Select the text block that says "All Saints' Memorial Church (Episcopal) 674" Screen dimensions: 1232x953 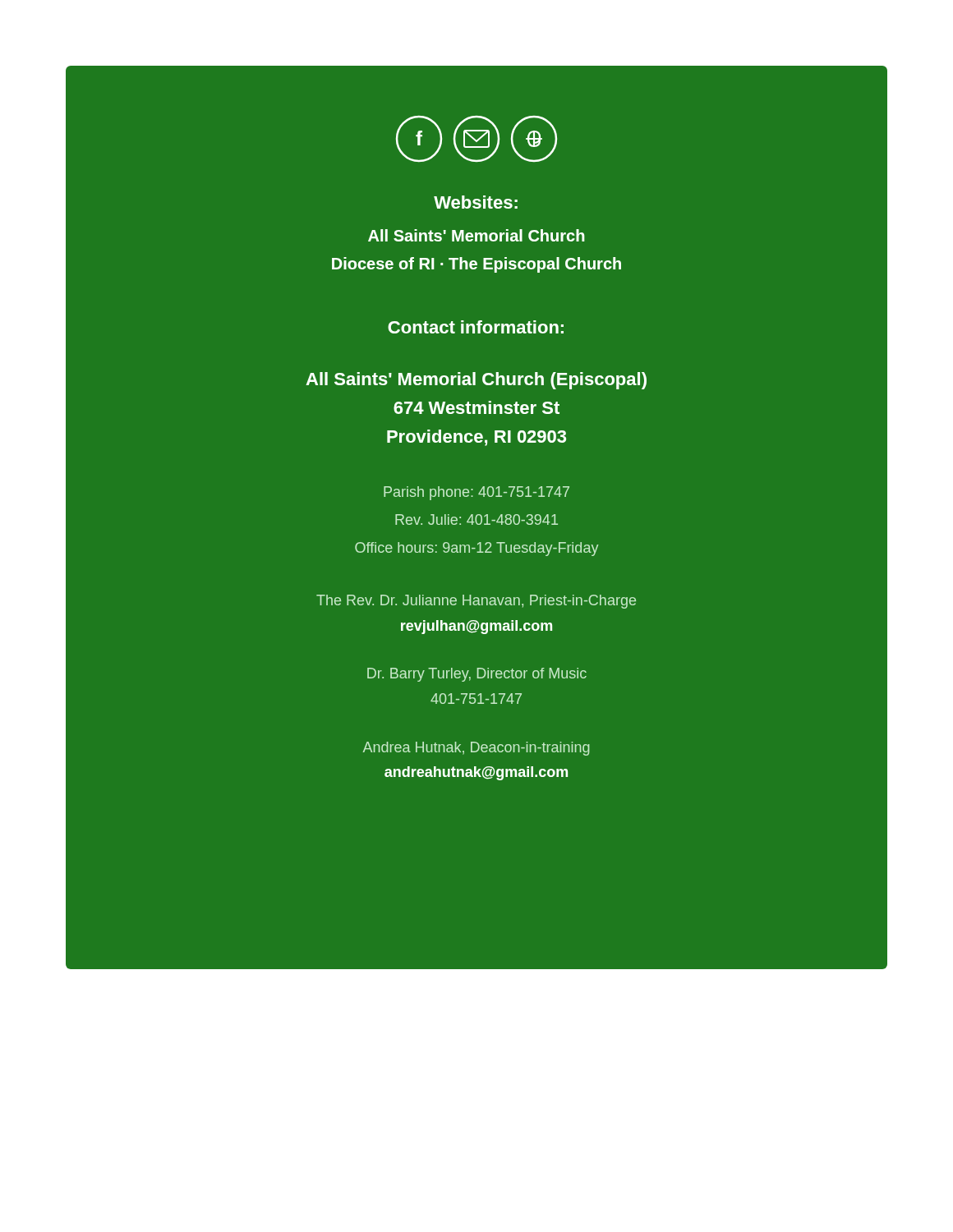pos(476,408)
